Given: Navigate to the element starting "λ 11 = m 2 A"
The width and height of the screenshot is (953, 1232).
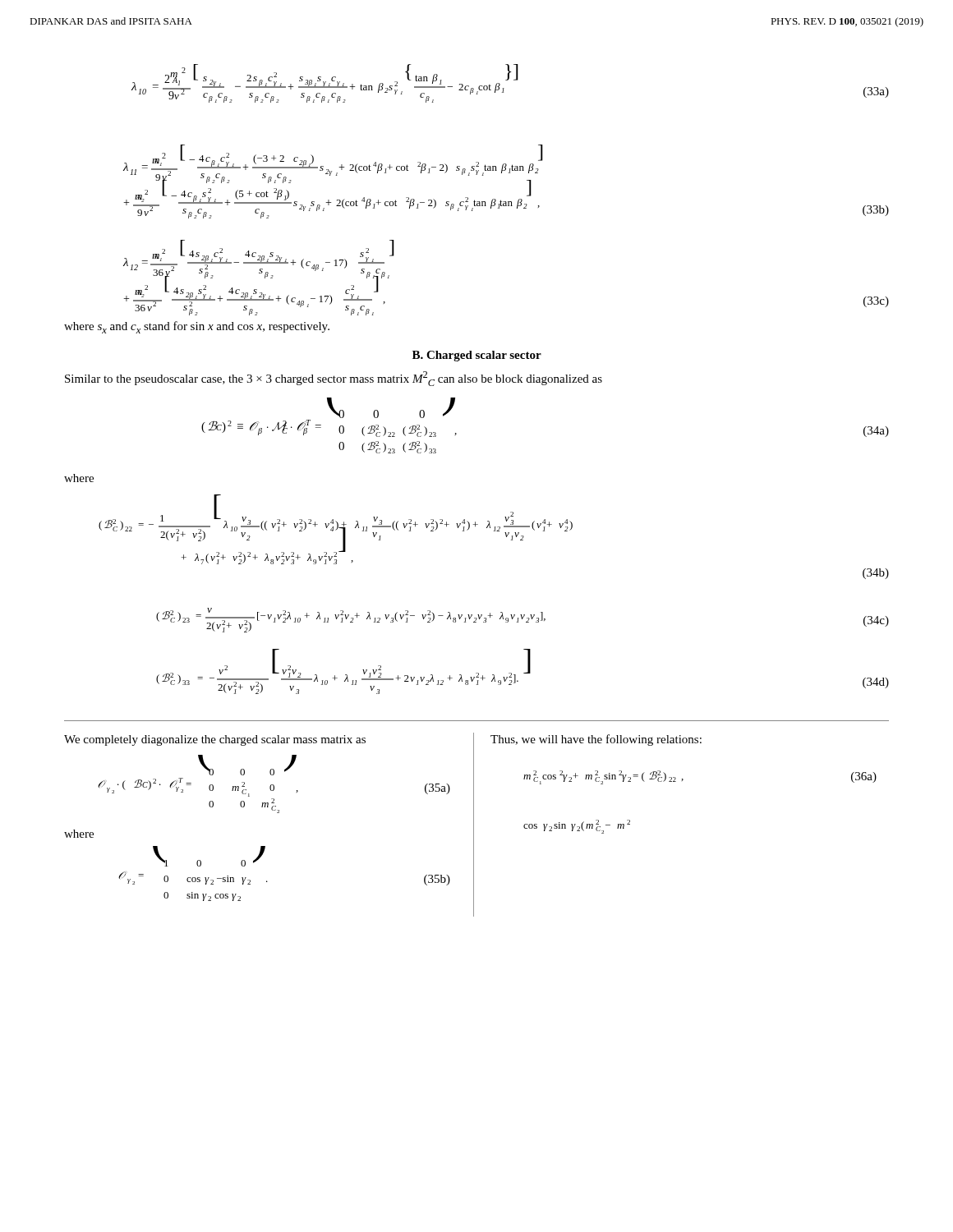Looking at the screenshot, I should pos(506,178).
